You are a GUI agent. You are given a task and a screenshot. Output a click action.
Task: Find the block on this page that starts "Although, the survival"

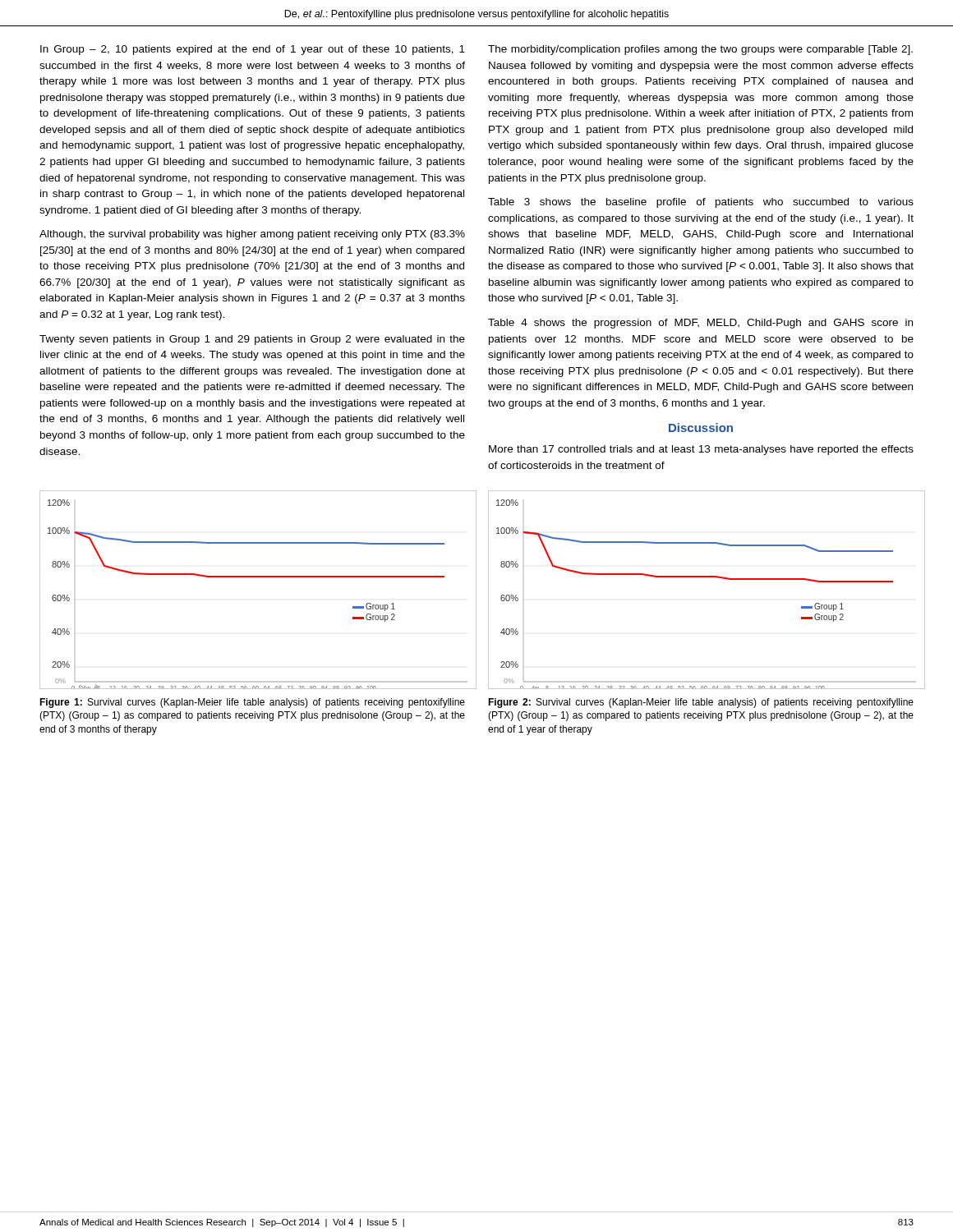click(x=252, y=274)
